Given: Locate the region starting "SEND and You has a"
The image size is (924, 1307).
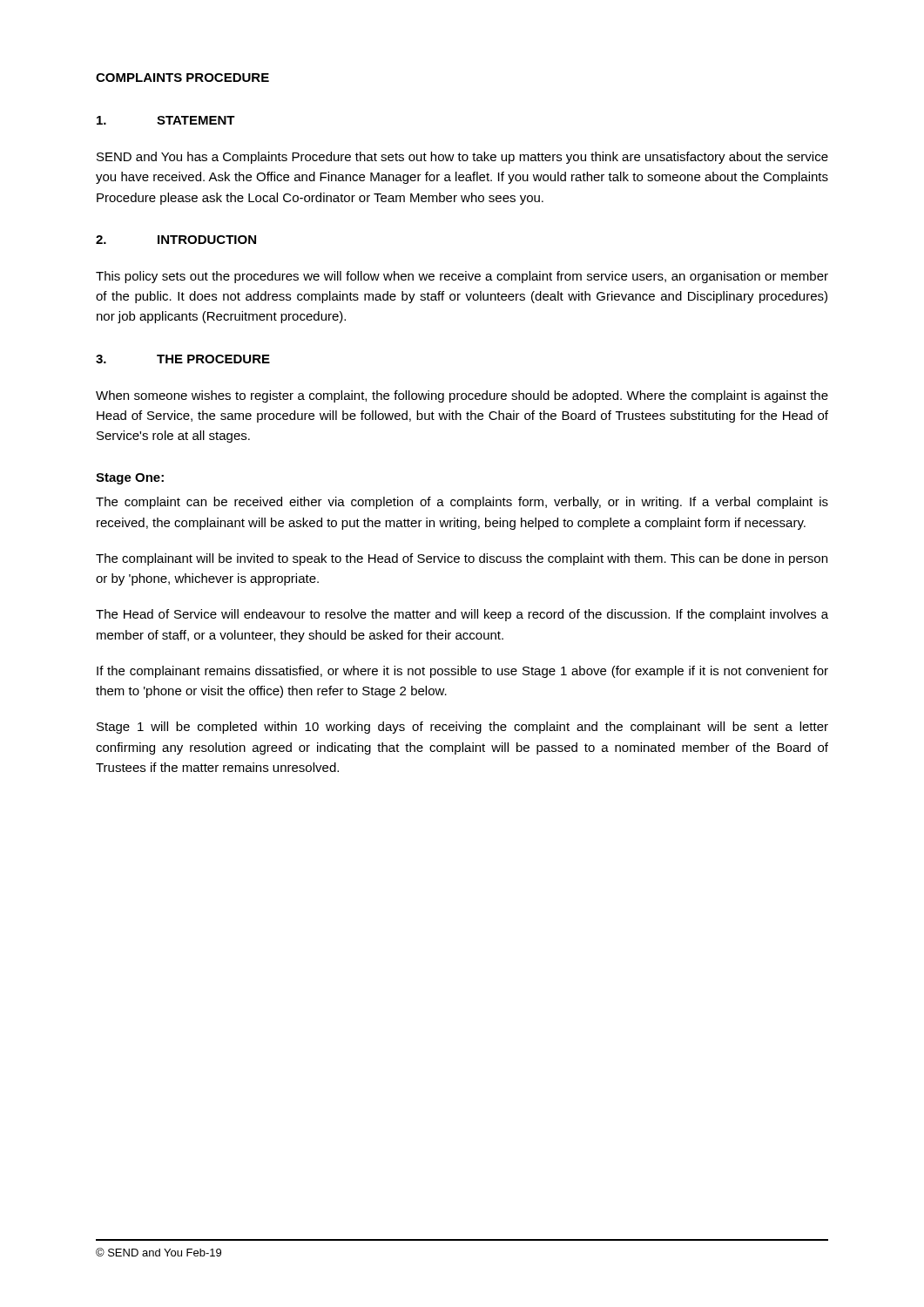Looking at the screenshot, I should (x=462, y=177).
